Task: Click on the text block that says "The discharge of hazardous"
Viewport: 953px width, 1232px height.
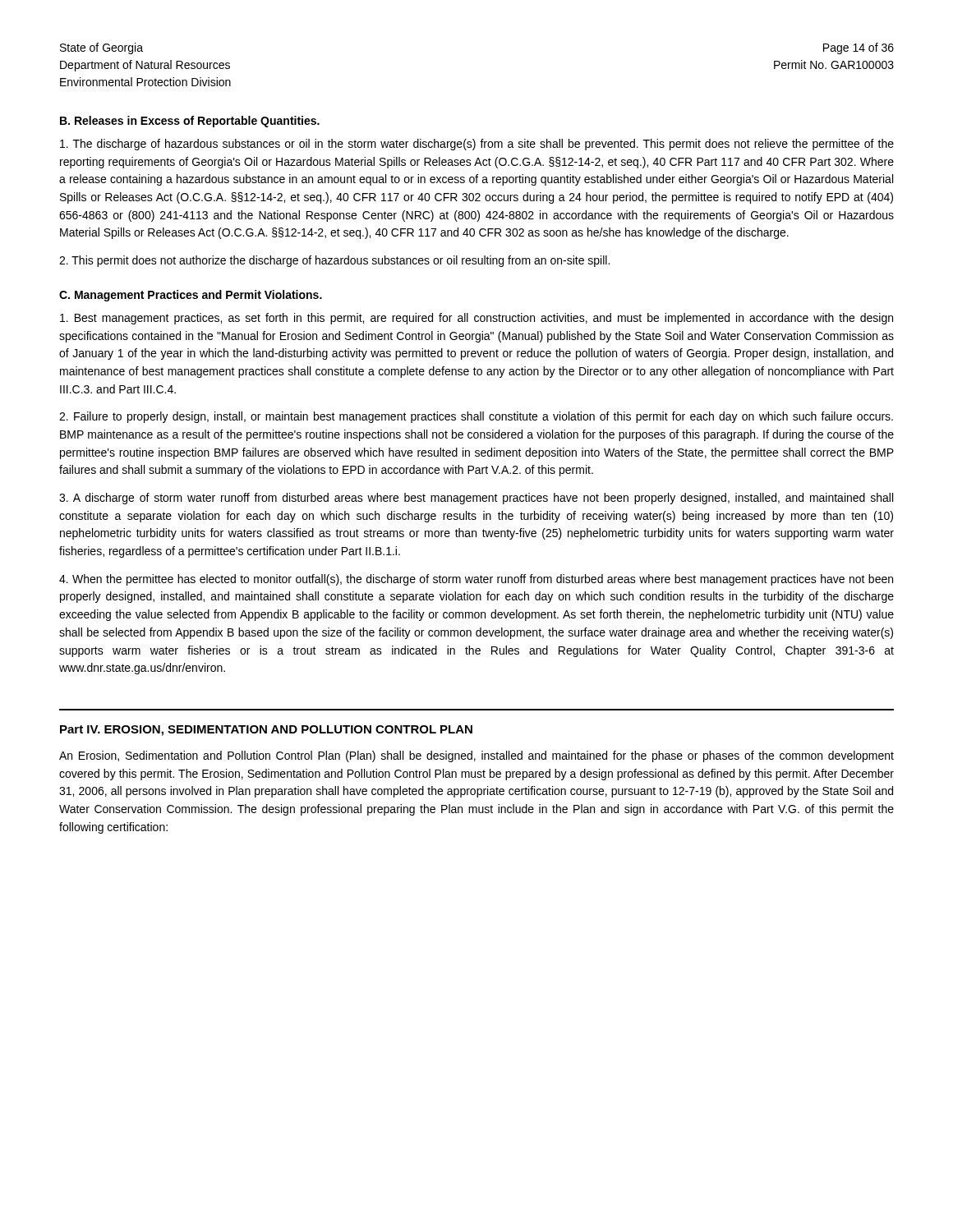Action: 476,188
